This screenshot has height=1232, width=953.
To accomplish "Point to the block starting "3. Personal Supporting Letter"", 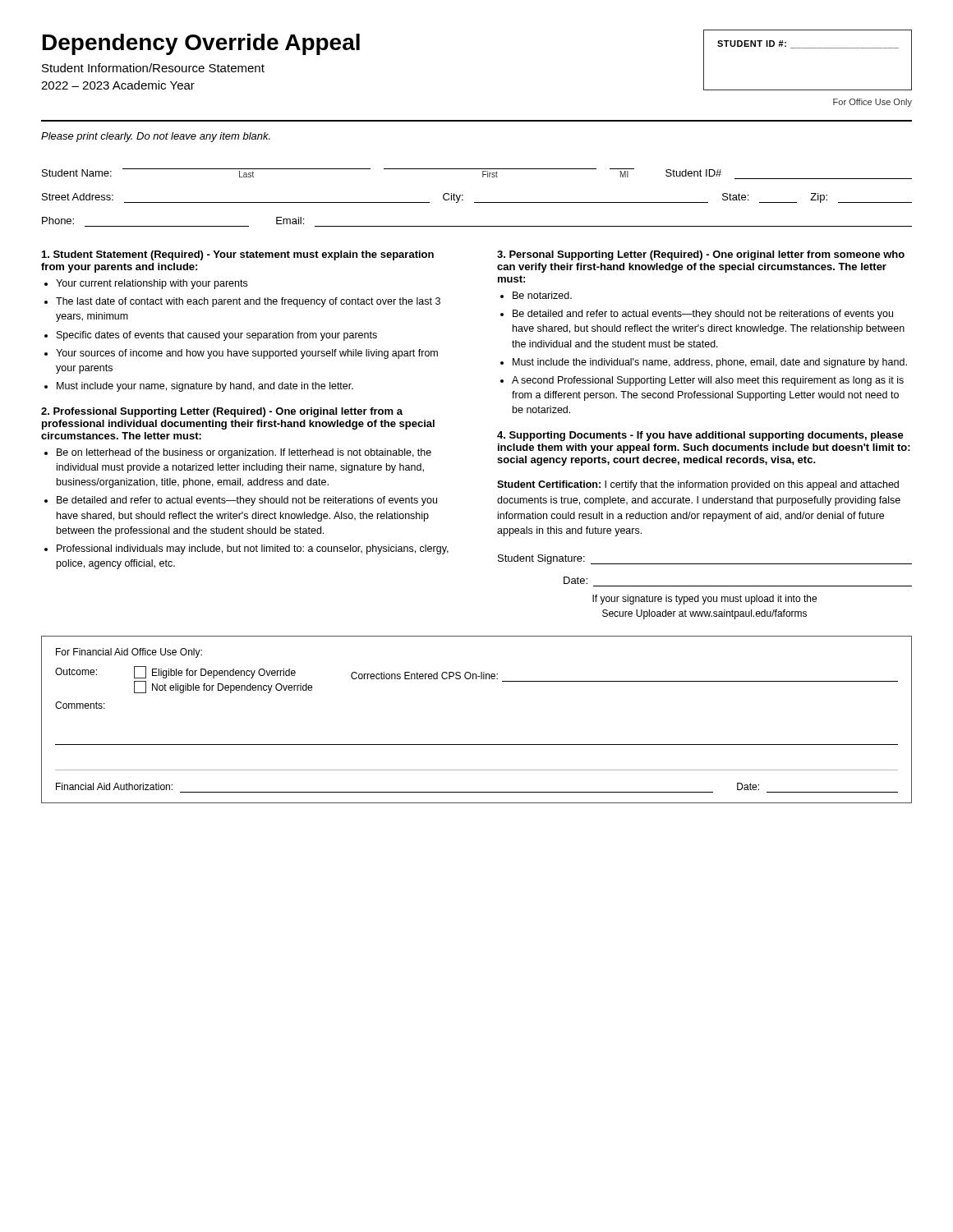I will [x=705, y=333].
